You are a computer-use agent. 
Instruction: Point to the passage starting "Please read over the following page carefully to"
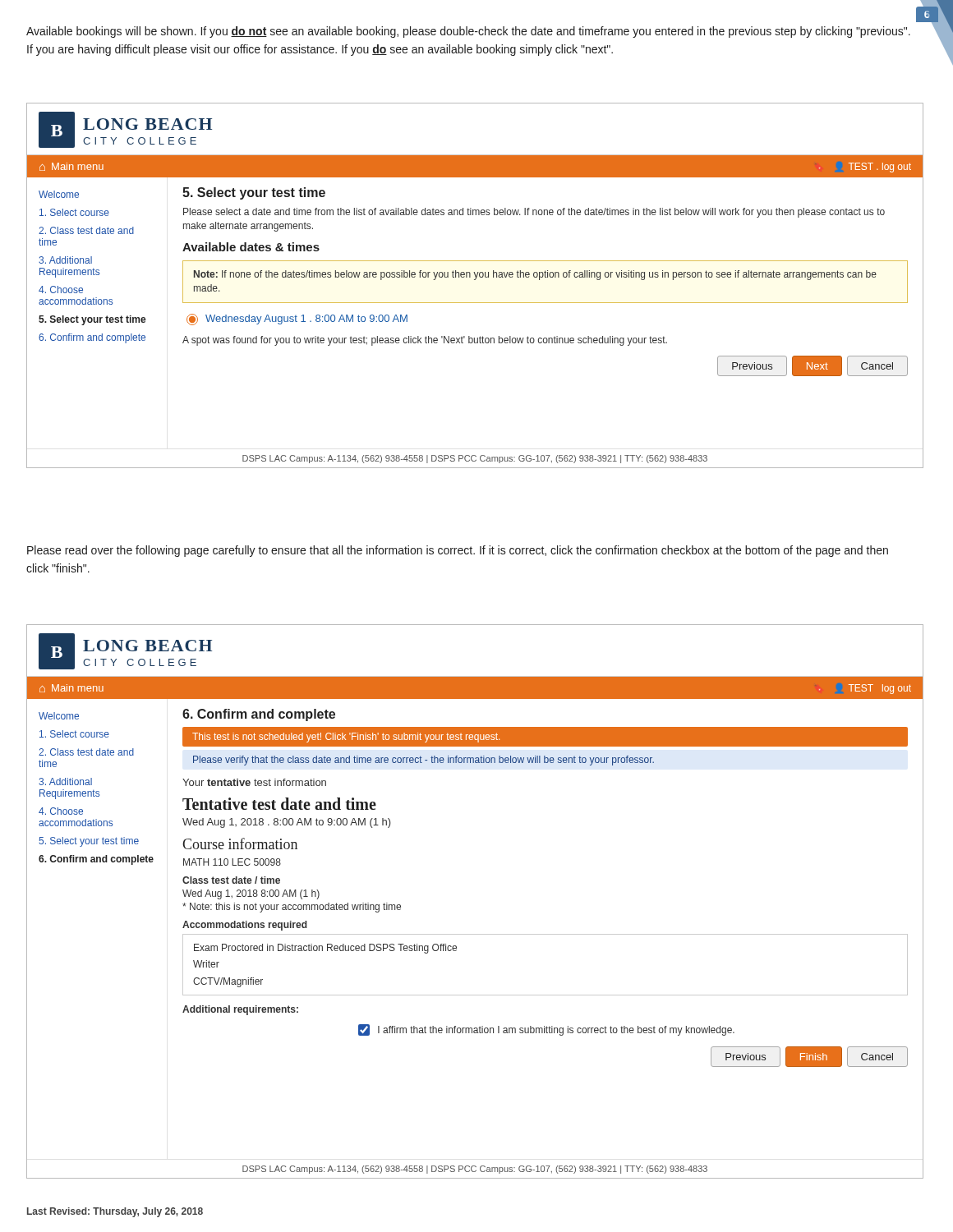pos(458,559)
